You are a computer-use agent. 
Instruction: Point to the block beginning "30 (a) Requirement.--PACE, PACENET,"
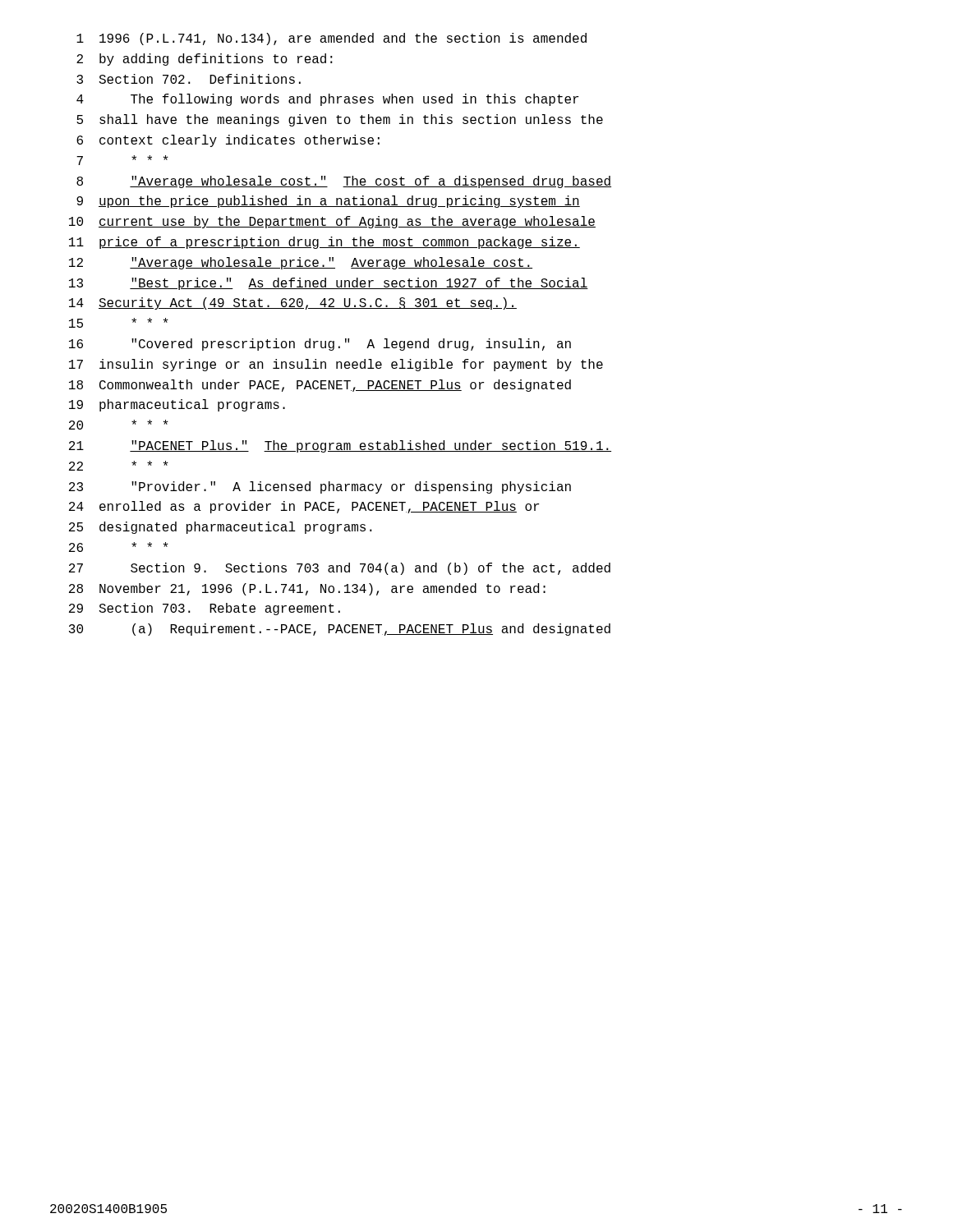(330, 630)
